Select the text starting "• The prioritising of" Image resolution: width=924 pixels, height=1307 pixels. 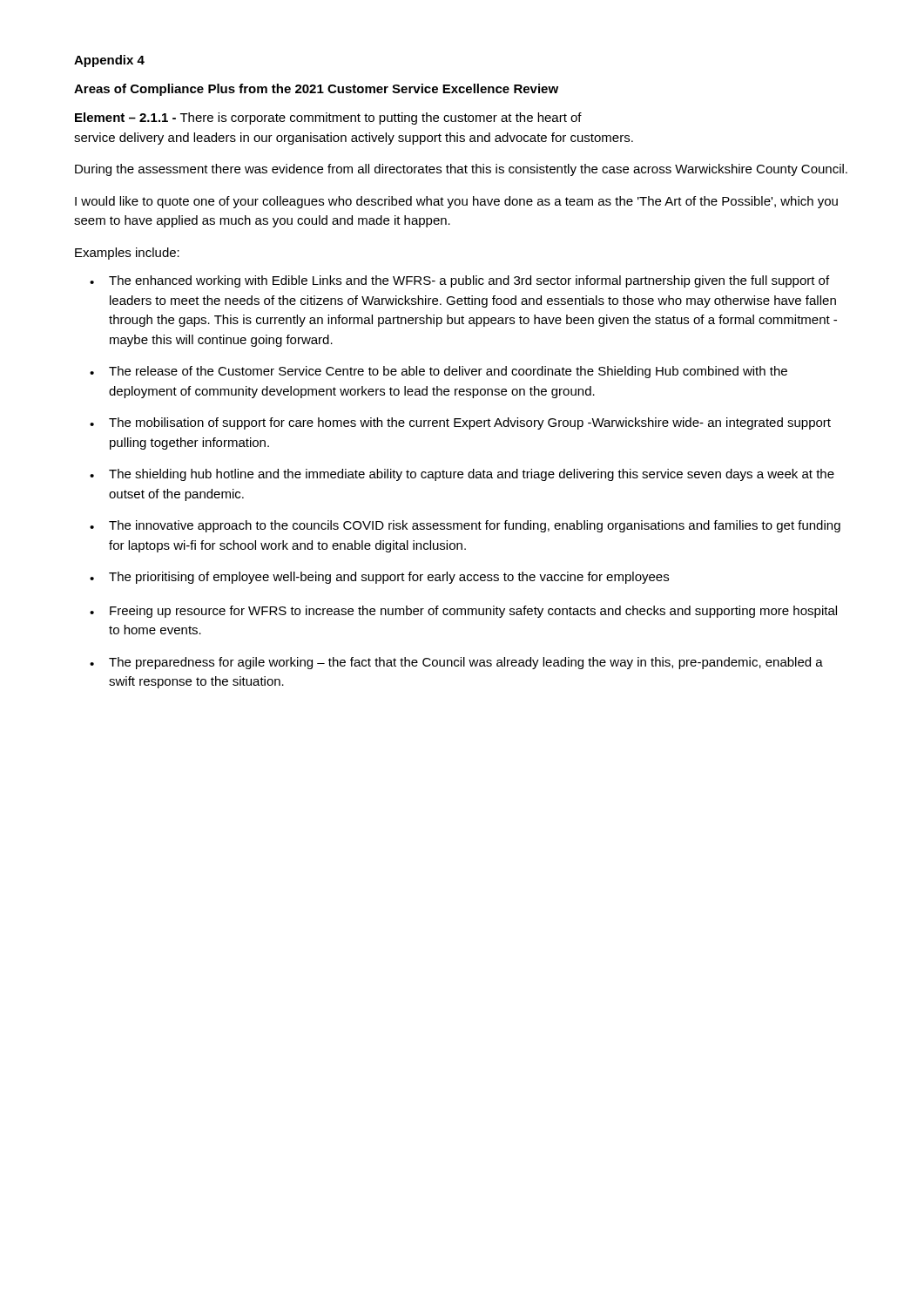click(380, 578)
